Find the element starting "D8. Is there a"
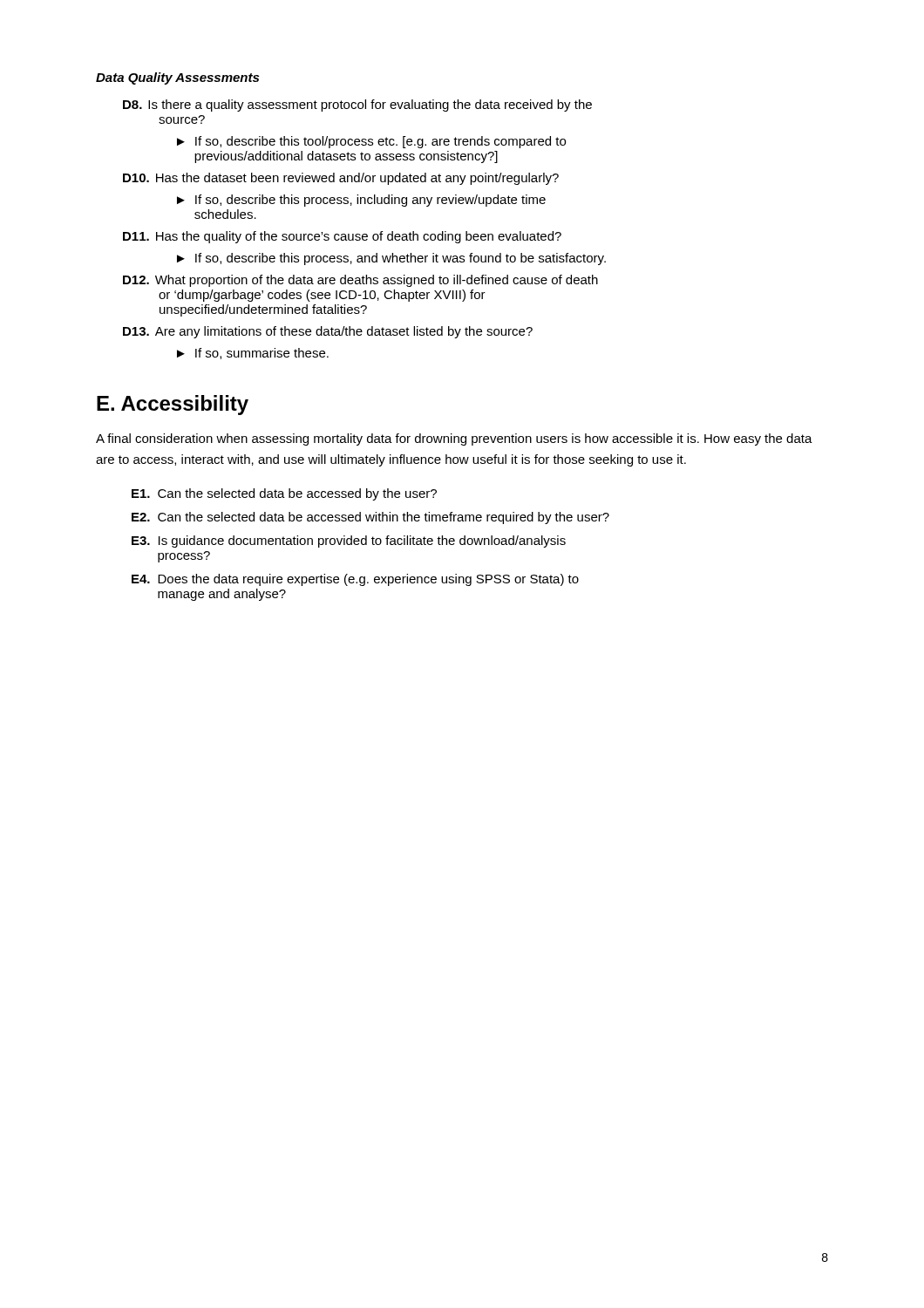 point(475,112)
